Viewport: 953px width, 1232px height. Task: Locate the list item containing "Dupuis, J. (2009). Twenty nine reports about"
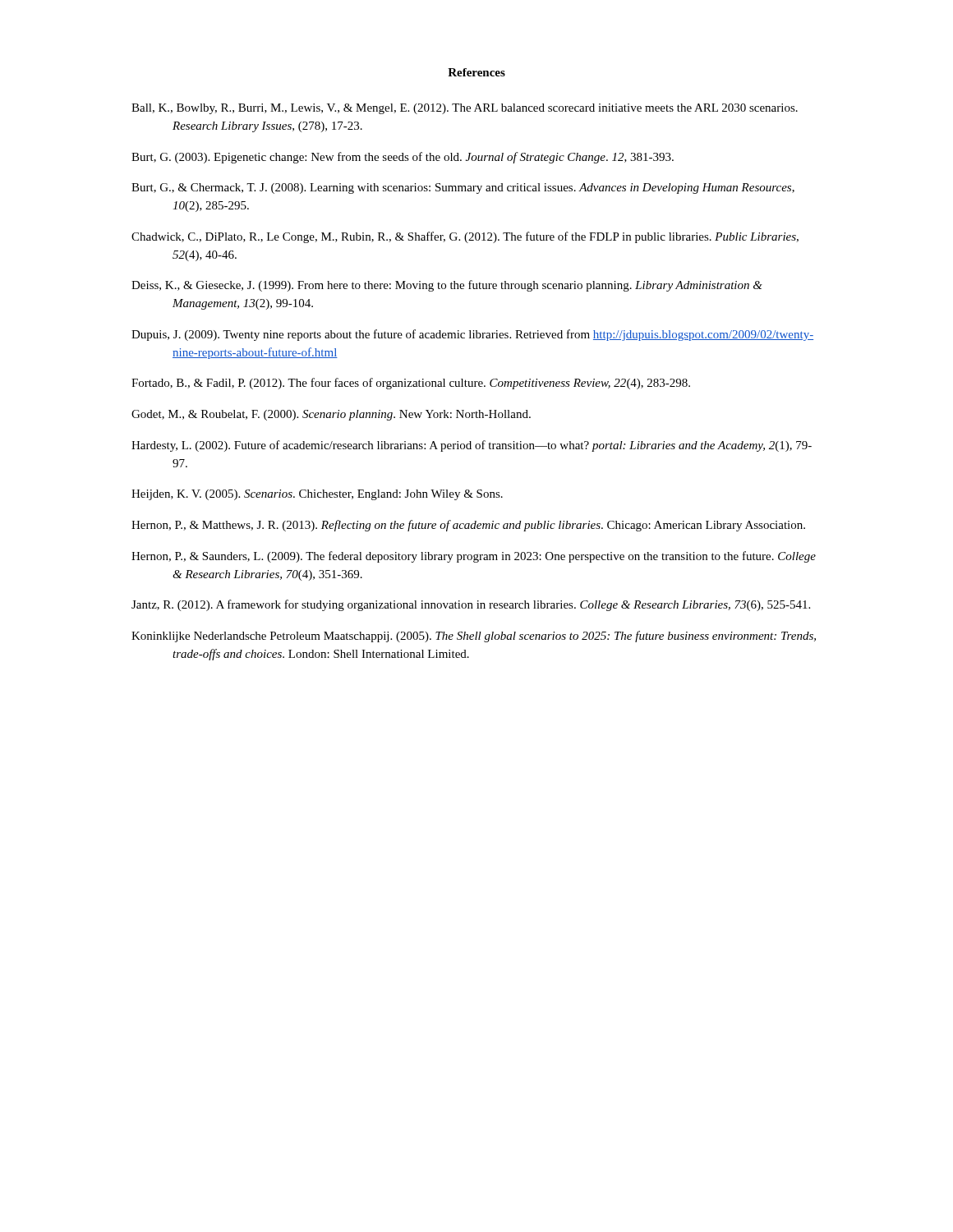tap(476, 344)
